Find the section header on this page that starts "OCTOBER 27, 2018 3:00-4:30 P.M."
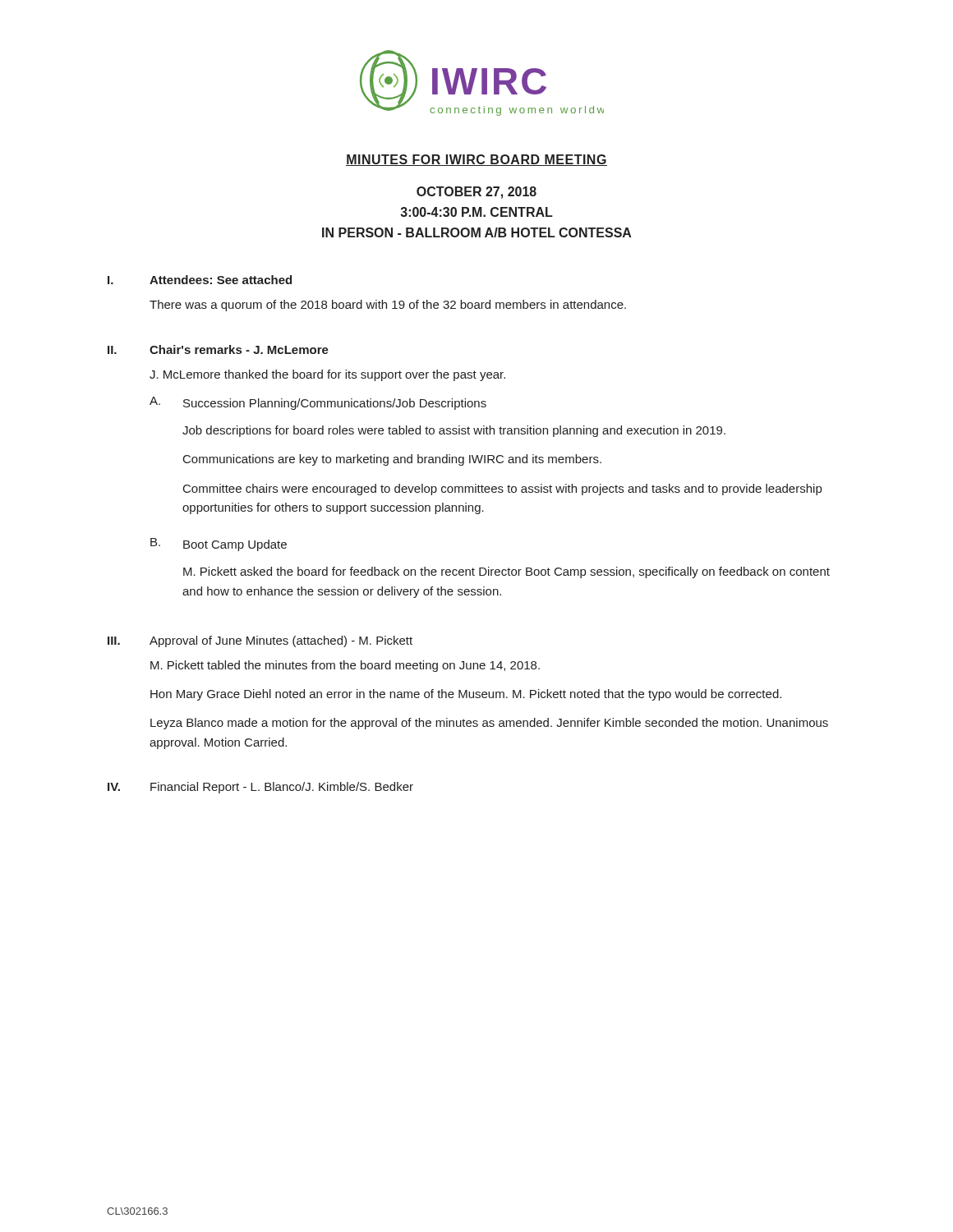 (476, 212)
